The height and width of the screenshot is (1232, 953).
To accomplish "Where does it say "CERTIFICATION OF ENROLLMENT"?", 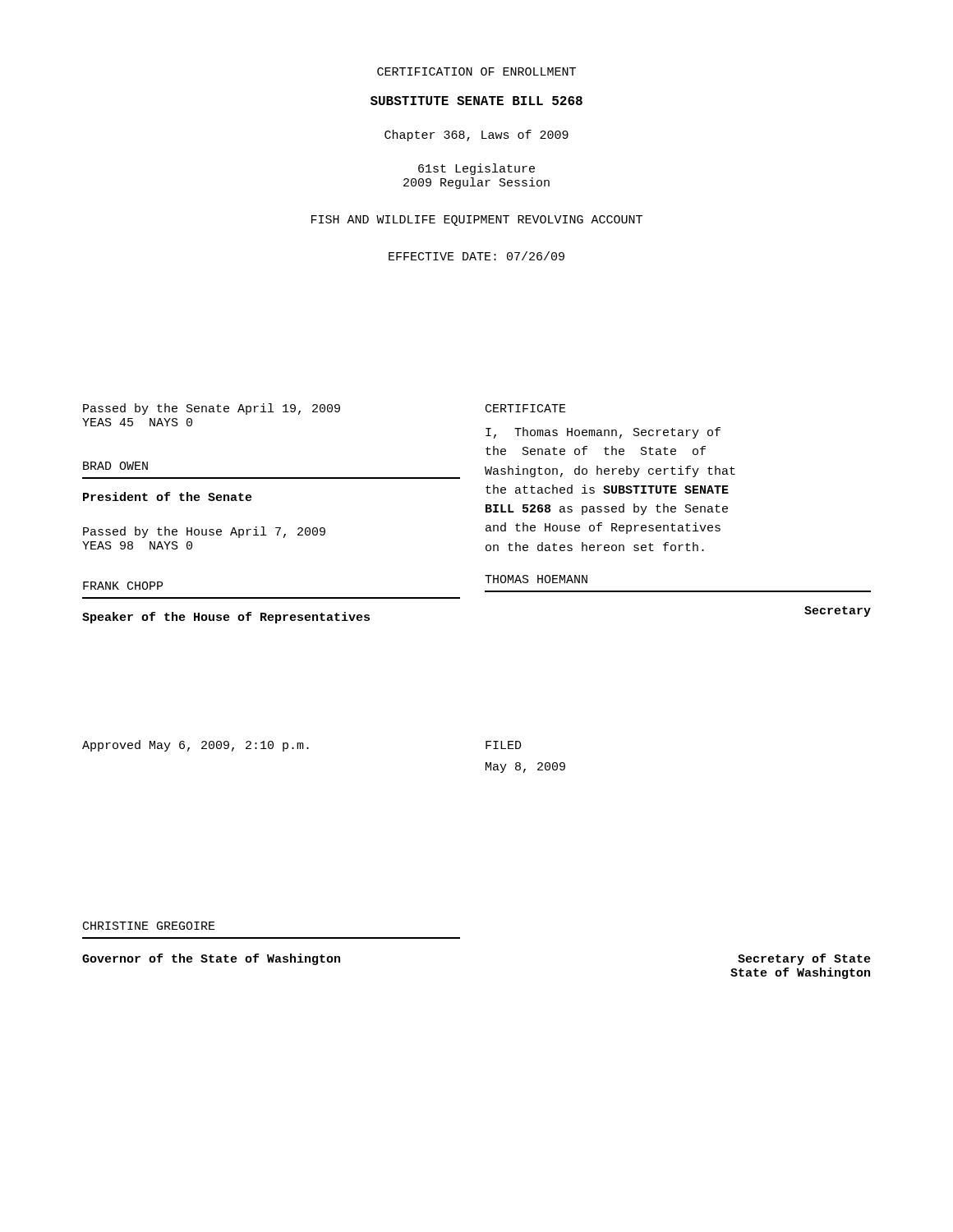I will tap(476, 73).
